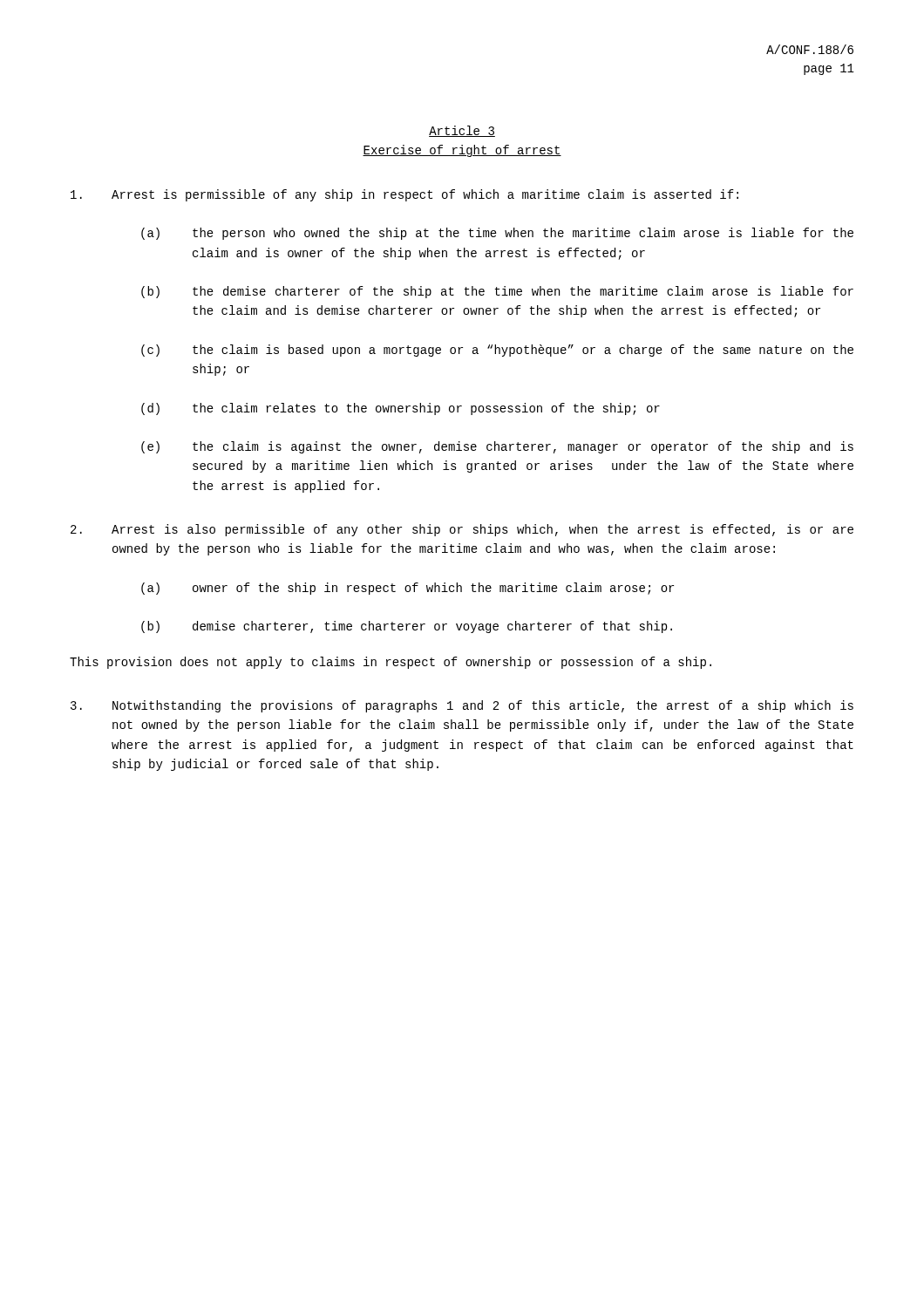This screenshot has width=924, height=1308.
Task: Find the text block with the text "This provision does not"
Action: click(x=392, y=662)
